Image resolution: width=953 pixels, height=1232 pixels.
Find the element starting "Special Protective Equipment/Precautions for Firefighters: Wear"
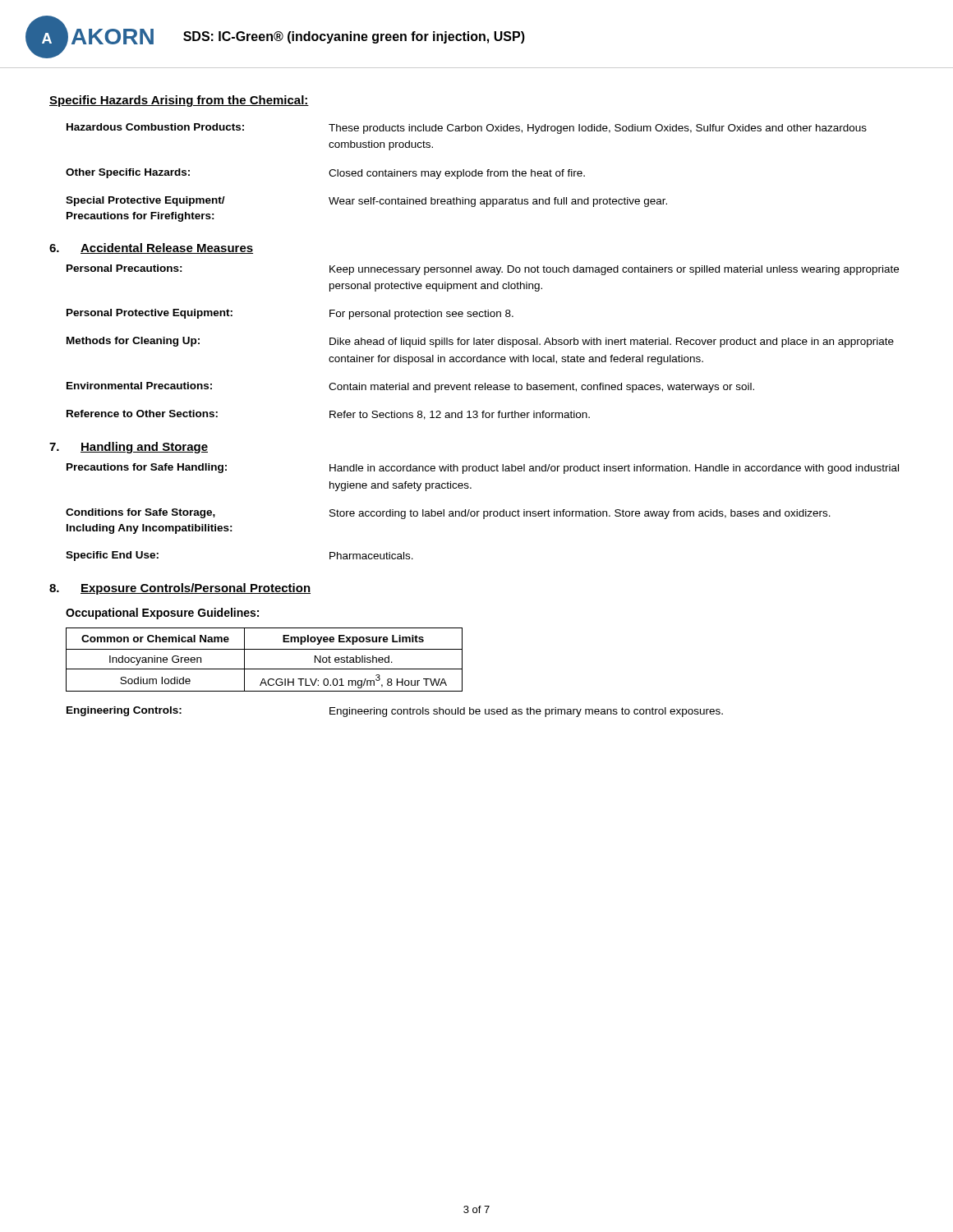pos(485,208)
